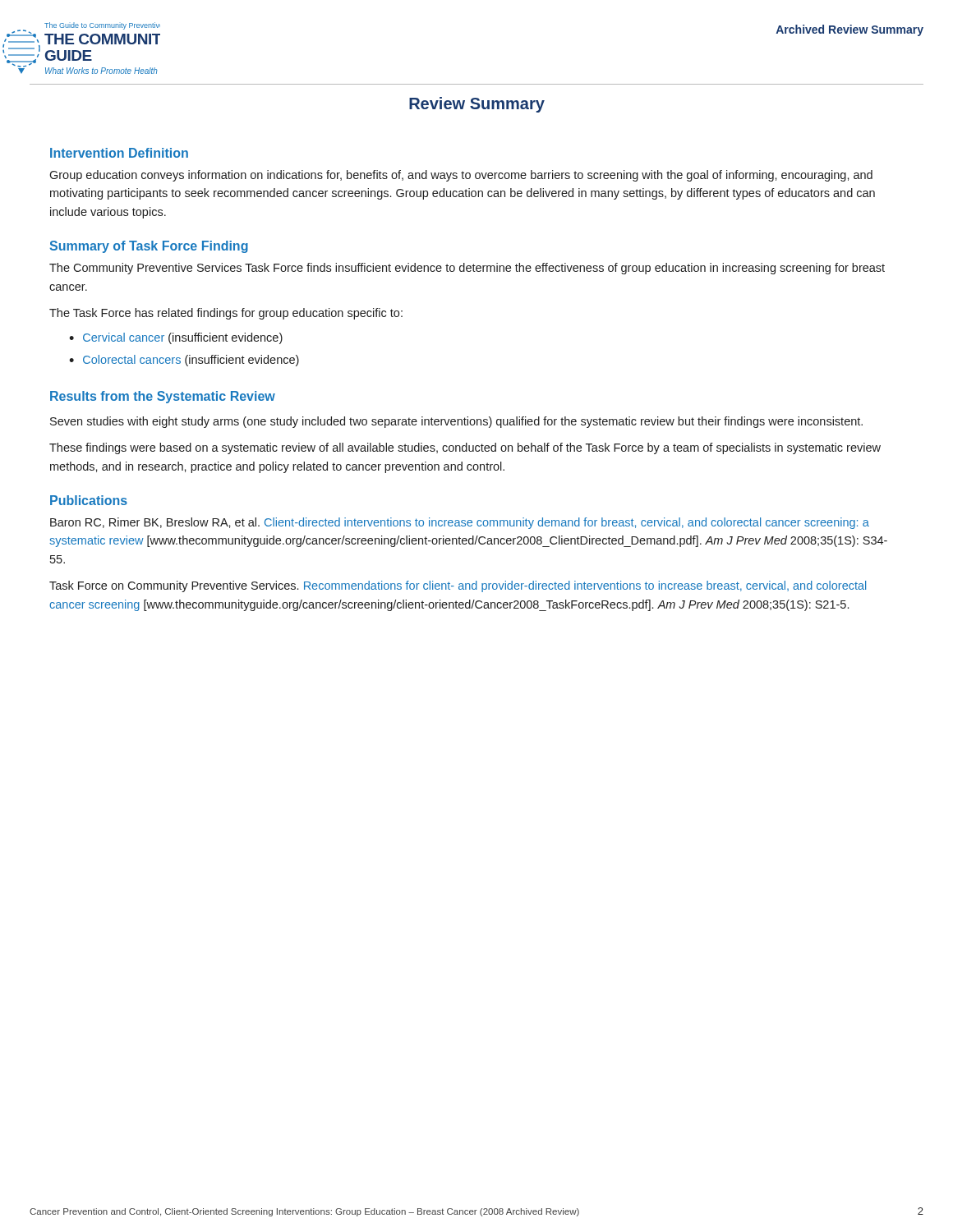The height and width of the screenshot is (1232, 953).
Task: Select the text block containing "The Task Force has related findings"
Action: point(226,313)
